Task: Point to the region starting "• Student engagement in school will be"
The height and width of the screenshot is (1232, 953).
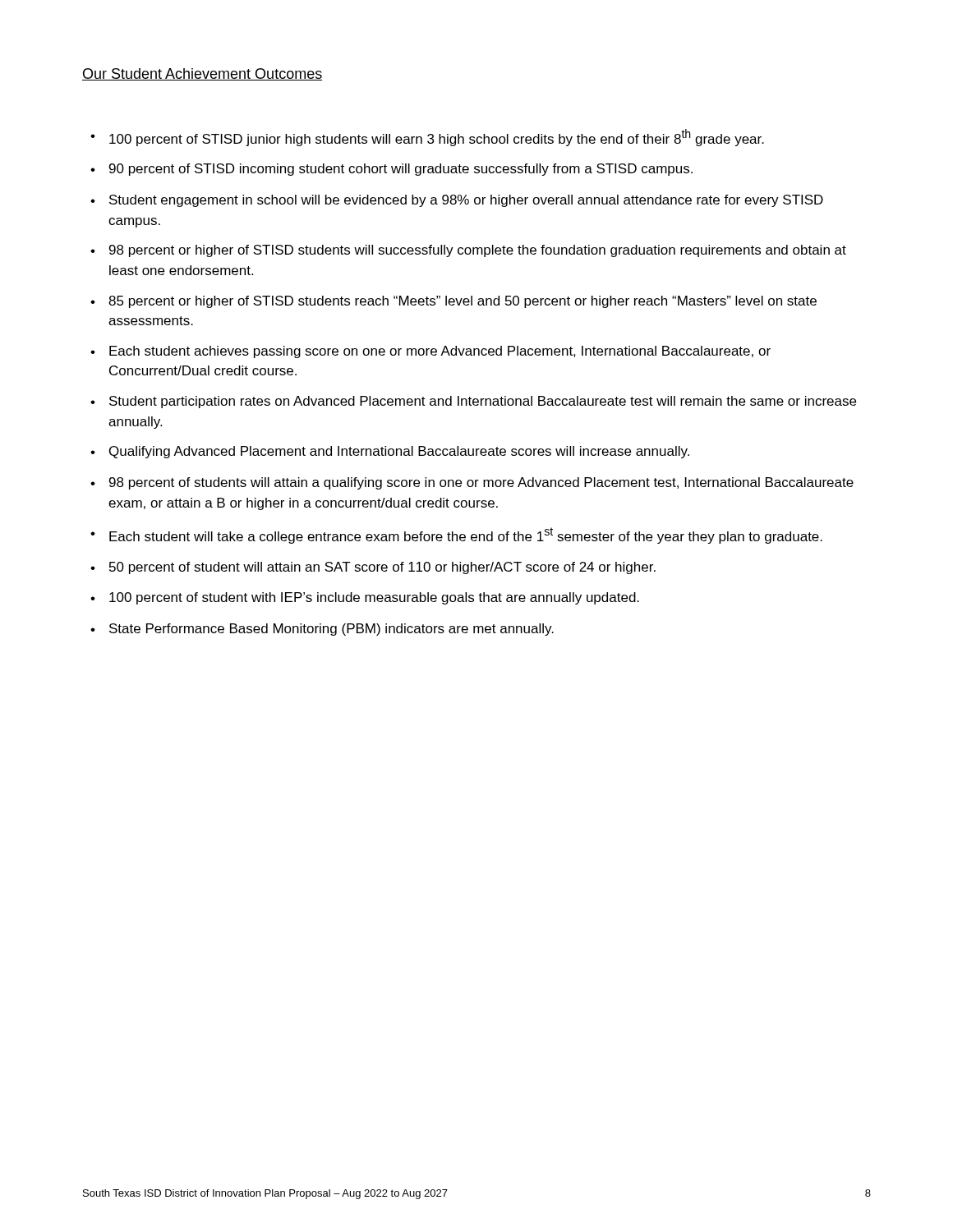Action: (481, 211)
